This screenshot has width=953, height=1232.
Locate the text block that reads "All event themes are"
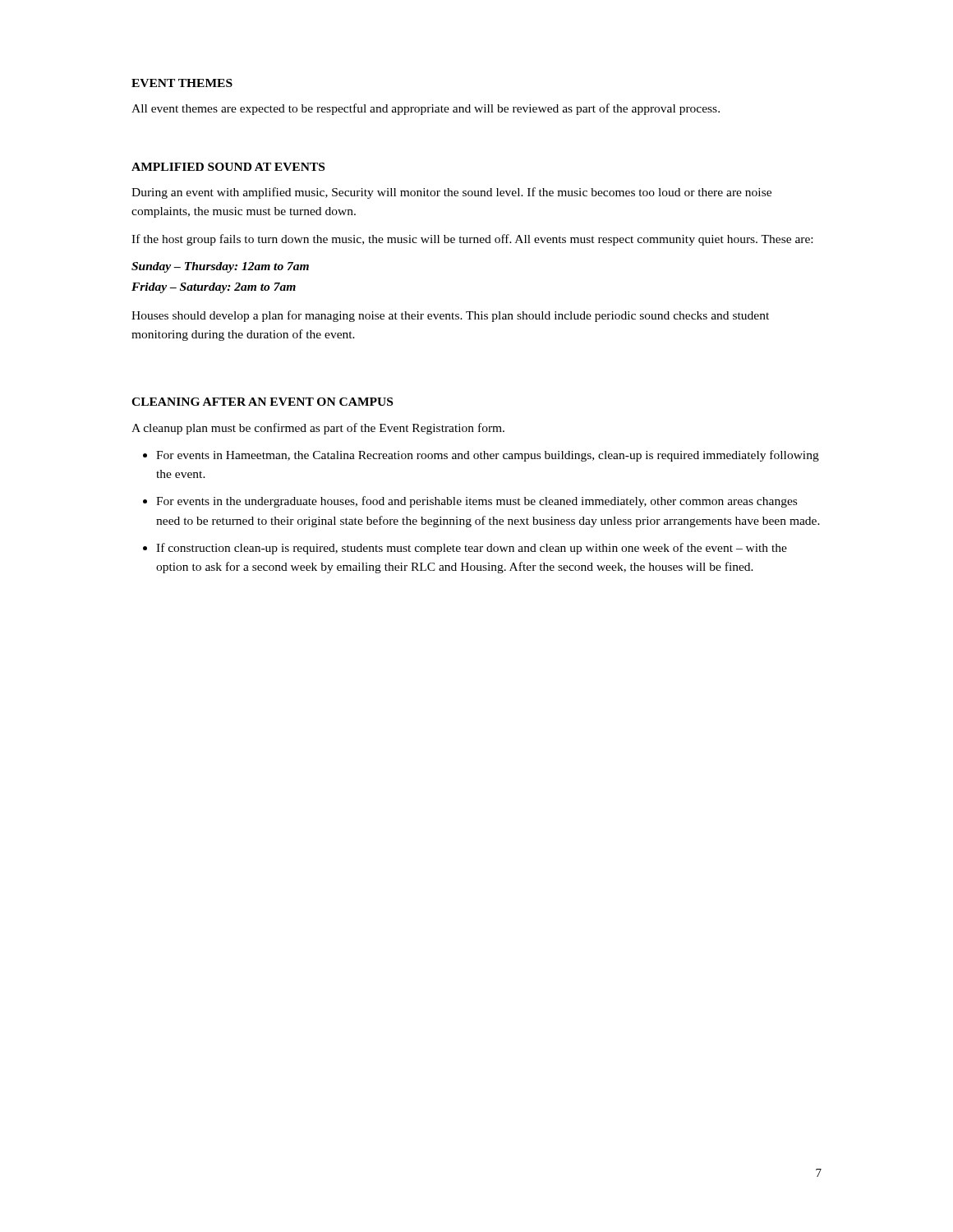(x=426, y=108)
